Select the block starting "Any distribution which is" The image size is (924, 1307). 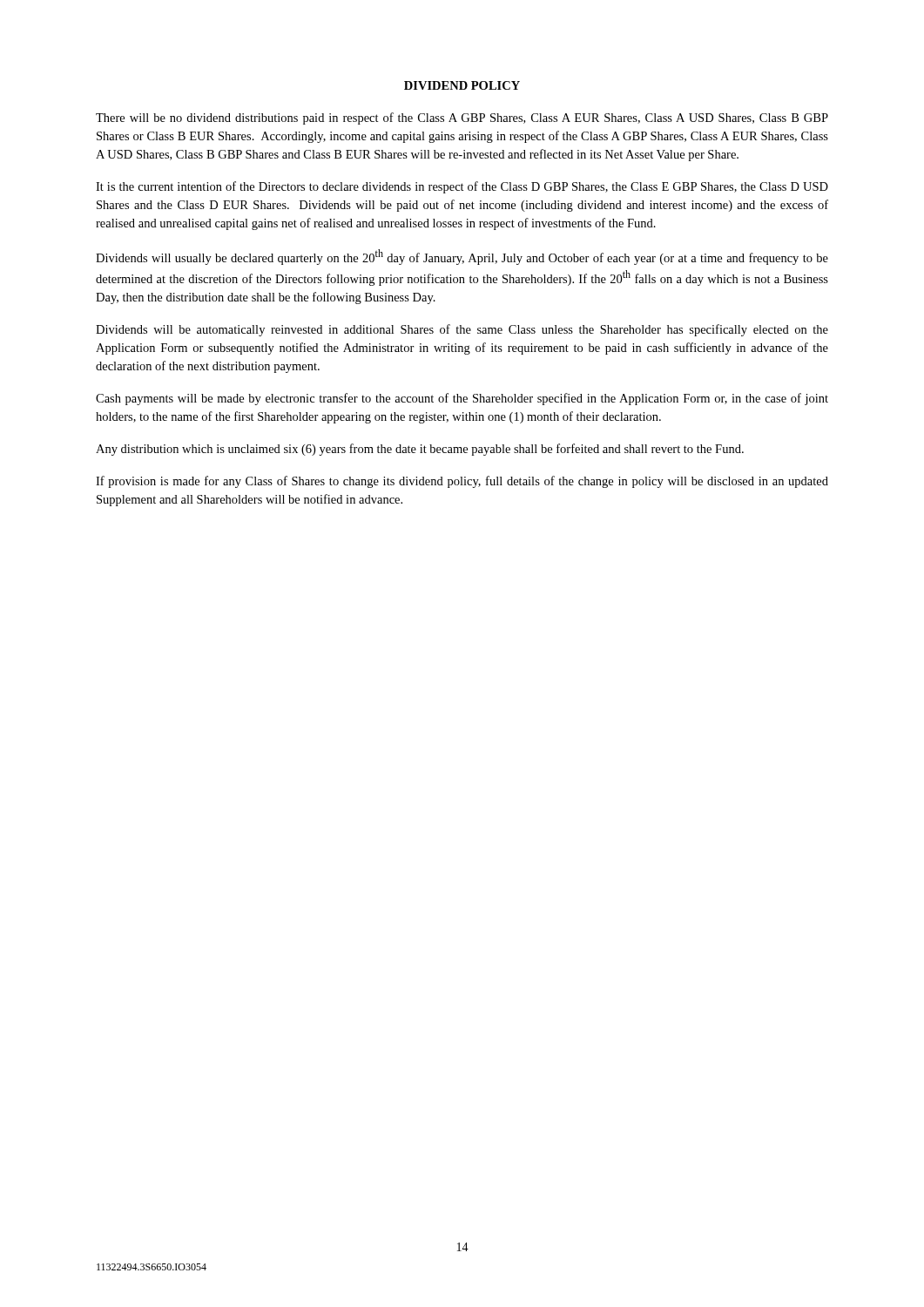pyautogui.click(x=420, y=449)
